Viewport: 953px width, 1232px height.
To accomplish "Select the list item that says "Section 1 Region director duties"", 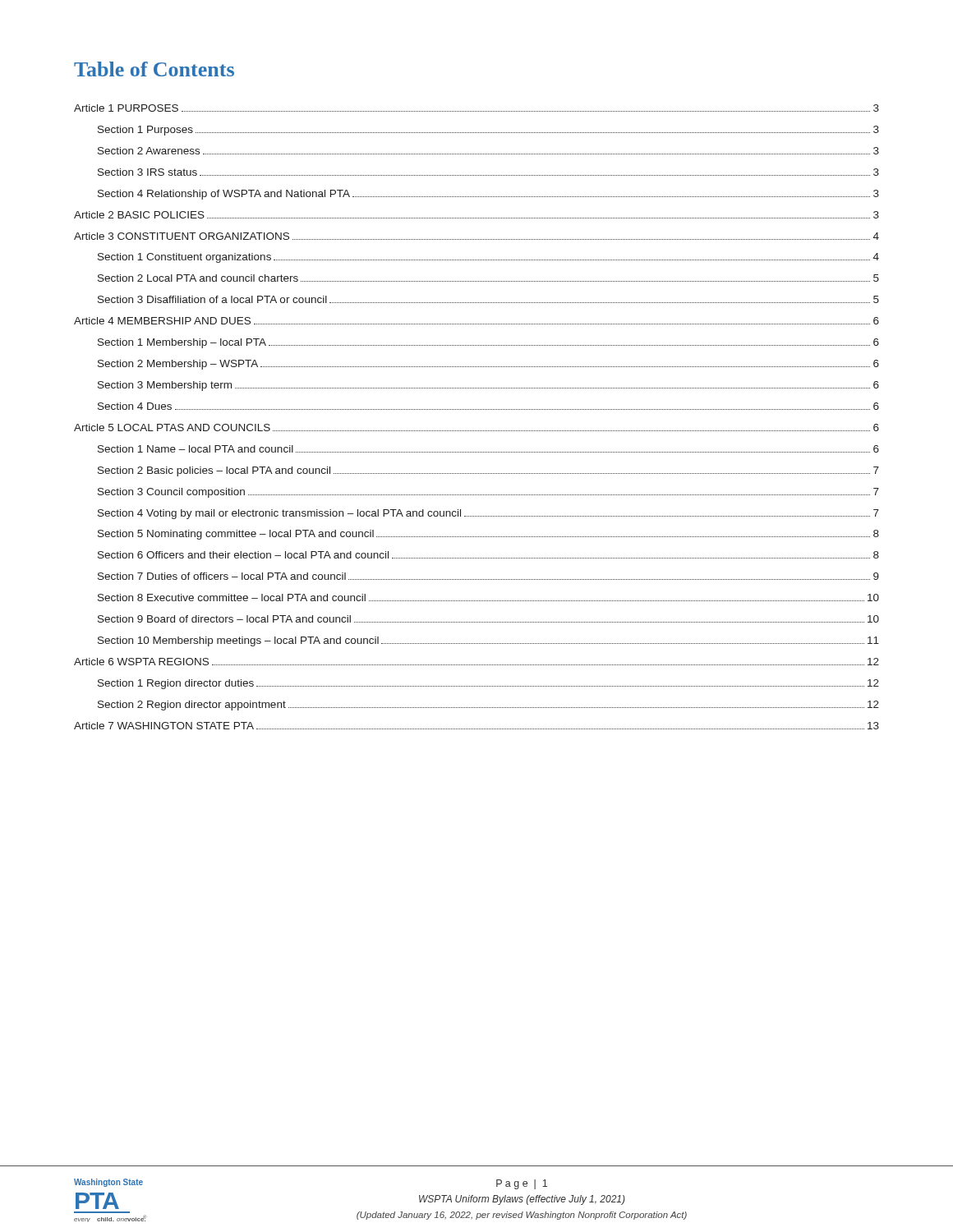I will click(488, 684).
